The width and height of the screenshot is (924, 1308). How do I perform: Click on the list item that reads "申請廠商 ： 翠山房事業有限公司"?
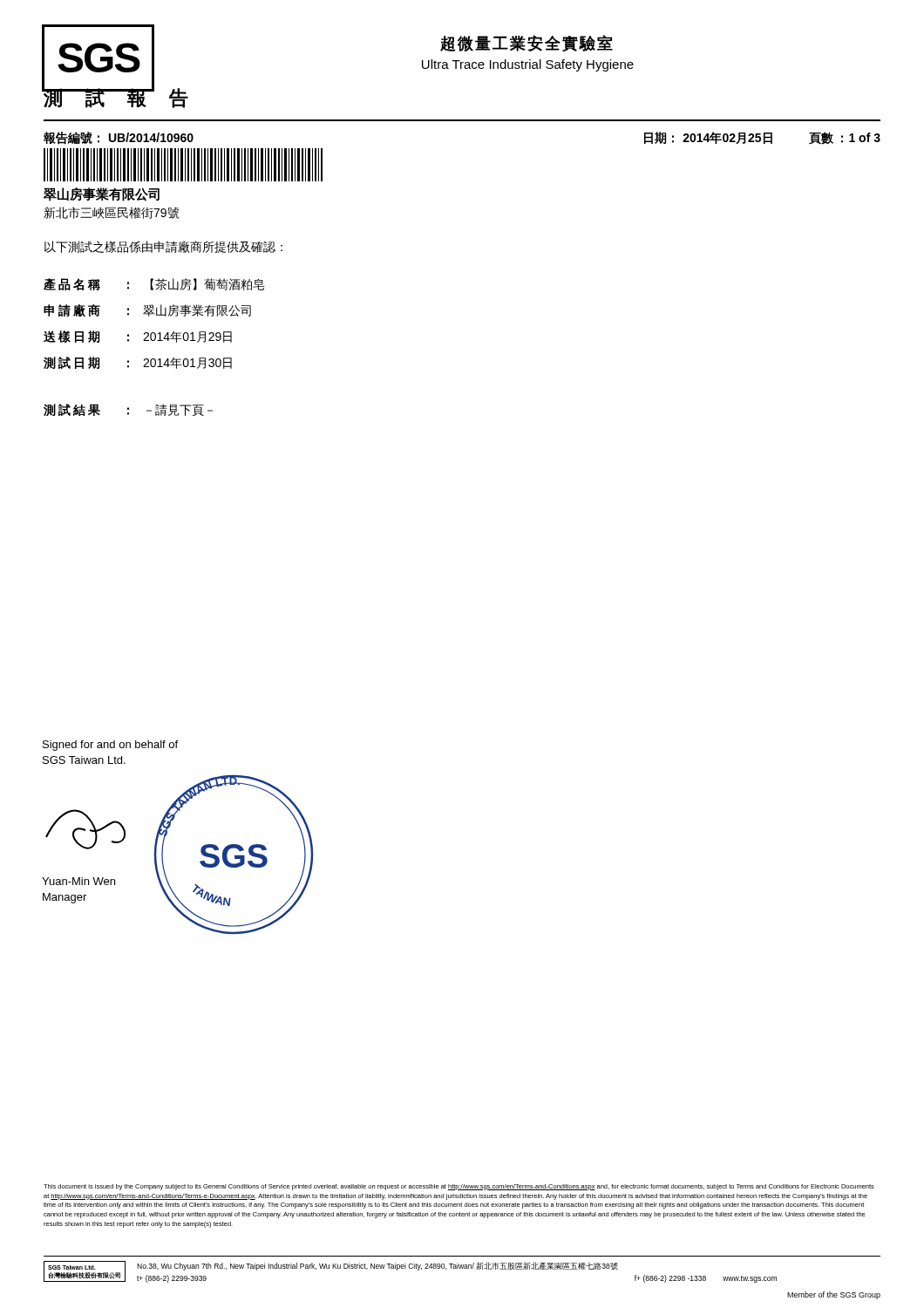pyautogui.click(x=148, y=311)
